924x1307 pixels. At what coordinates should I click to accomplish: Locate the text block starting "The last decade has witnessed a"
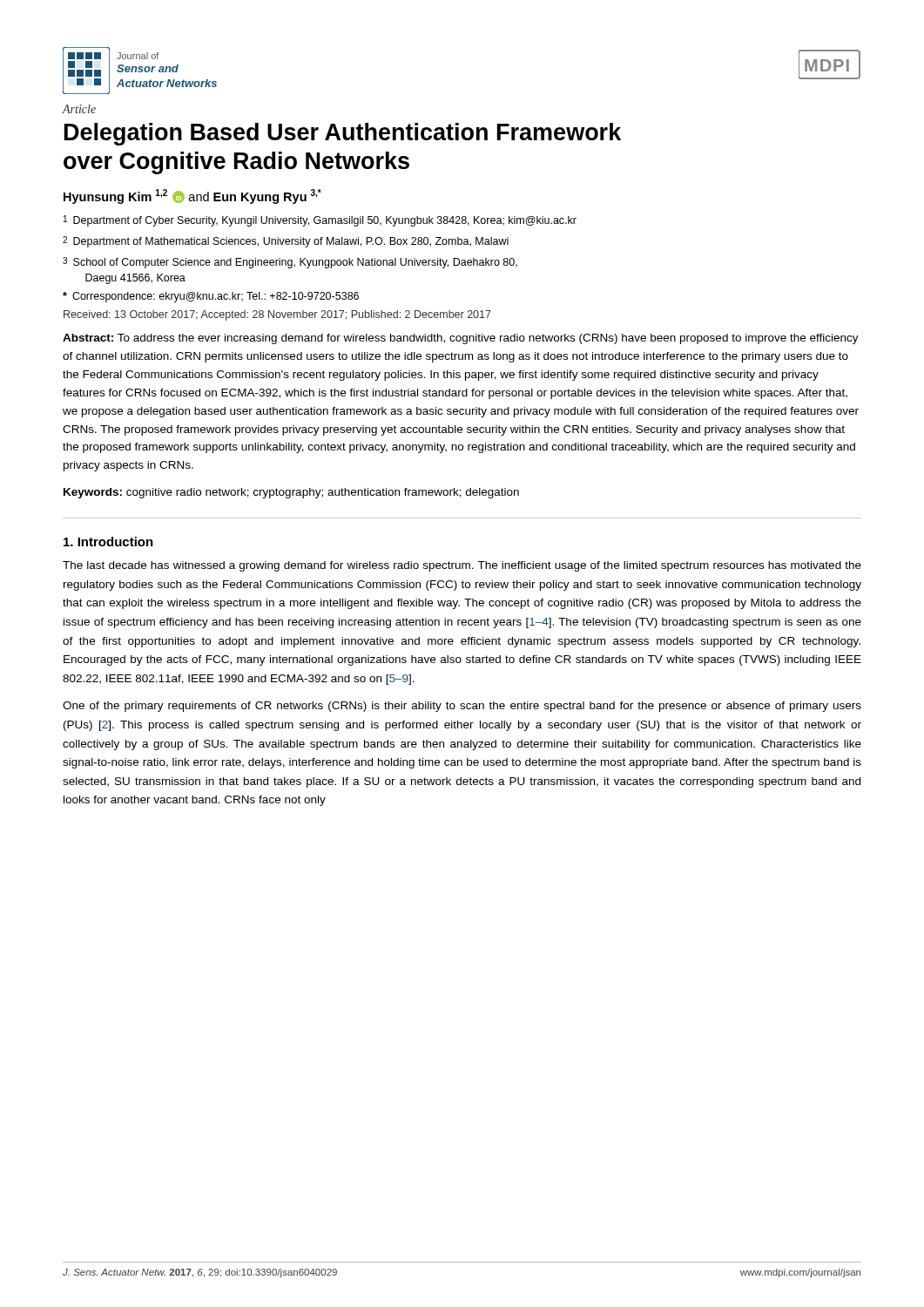coord(462,622)
